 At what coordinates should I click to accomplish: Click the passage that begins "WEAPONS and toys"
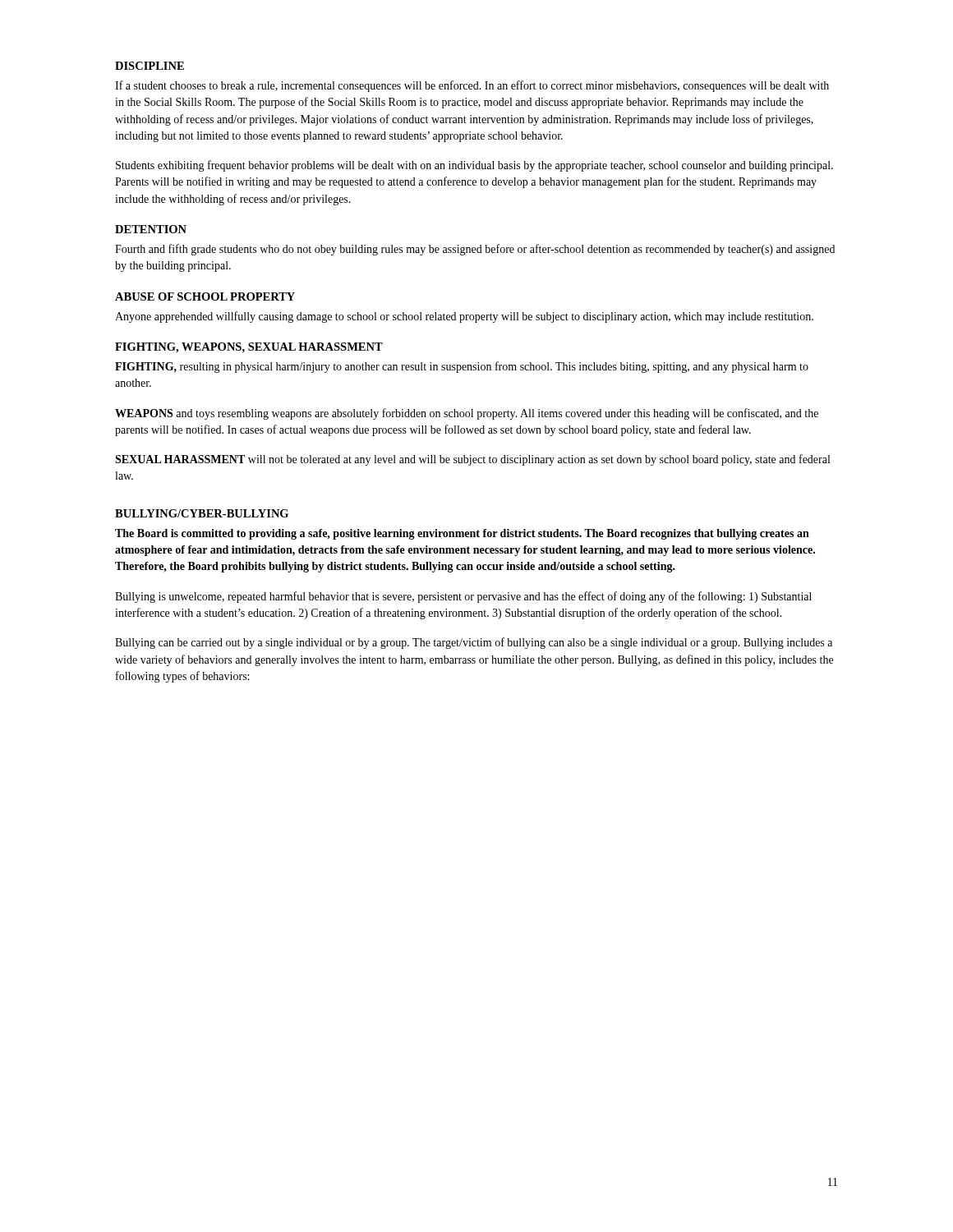pos(467,422)
